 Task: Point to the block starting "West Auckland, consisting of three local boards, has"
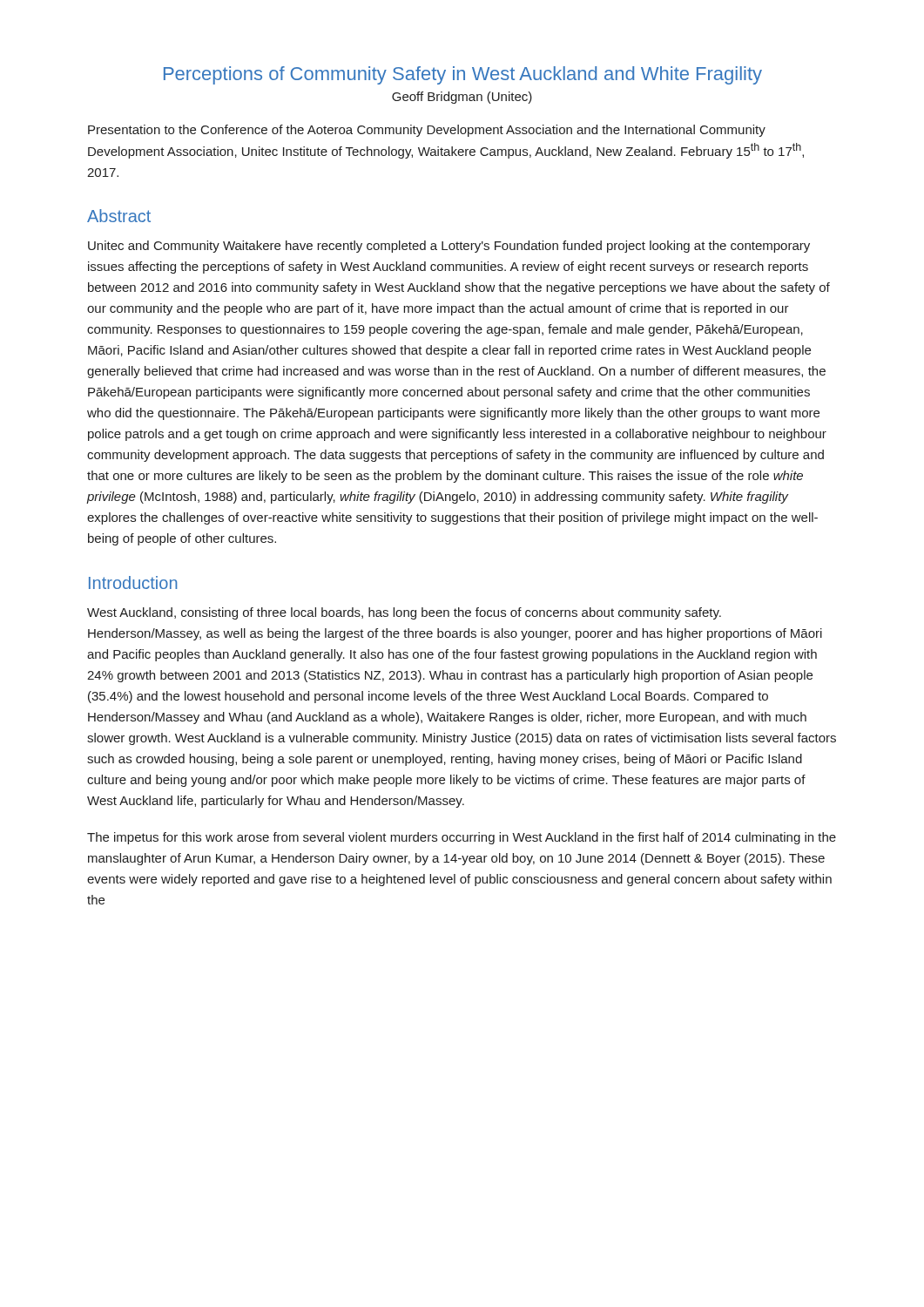462,706
